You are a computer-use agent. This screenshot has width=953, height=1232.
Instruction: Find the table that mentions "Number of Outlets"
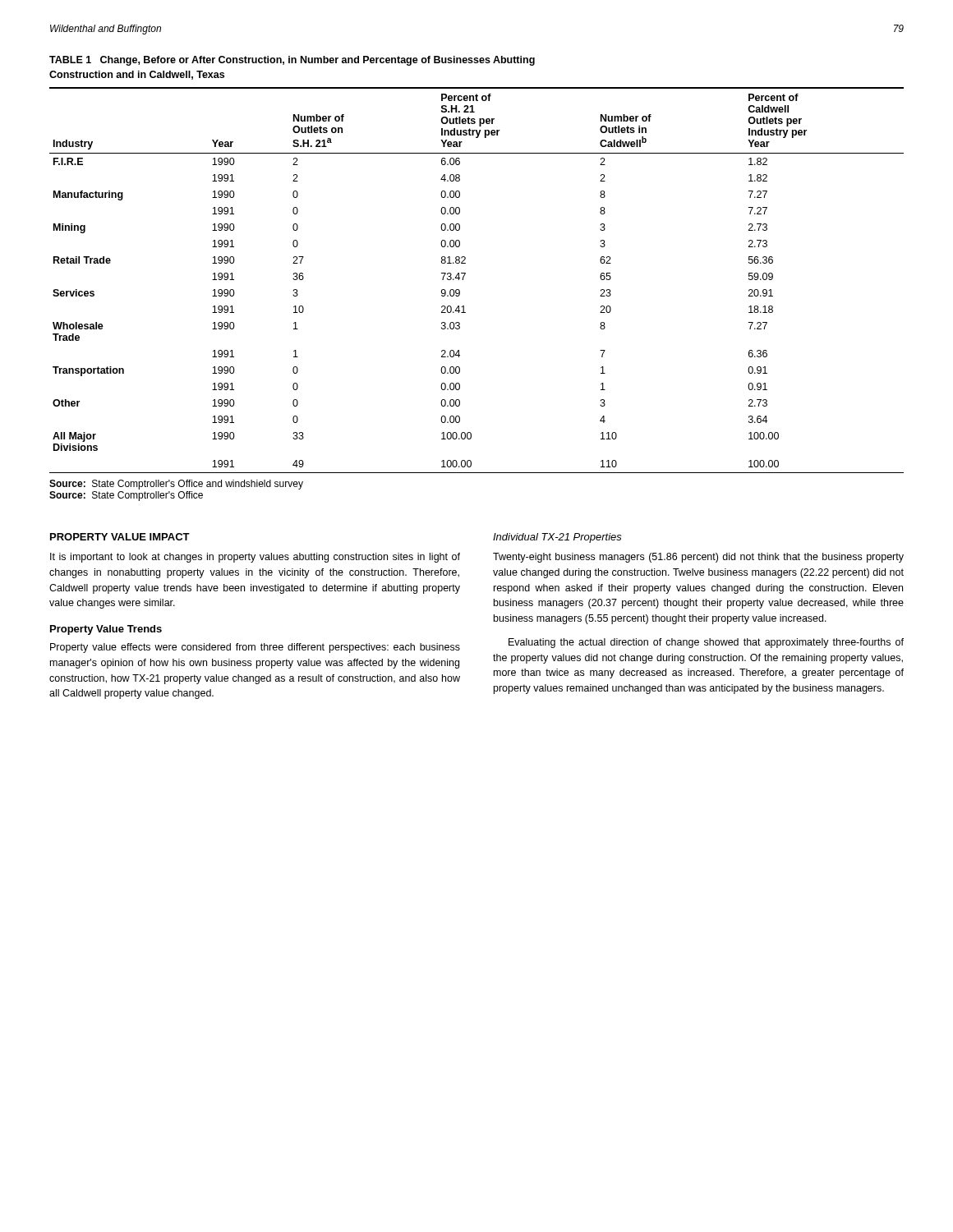coord(476,280)
